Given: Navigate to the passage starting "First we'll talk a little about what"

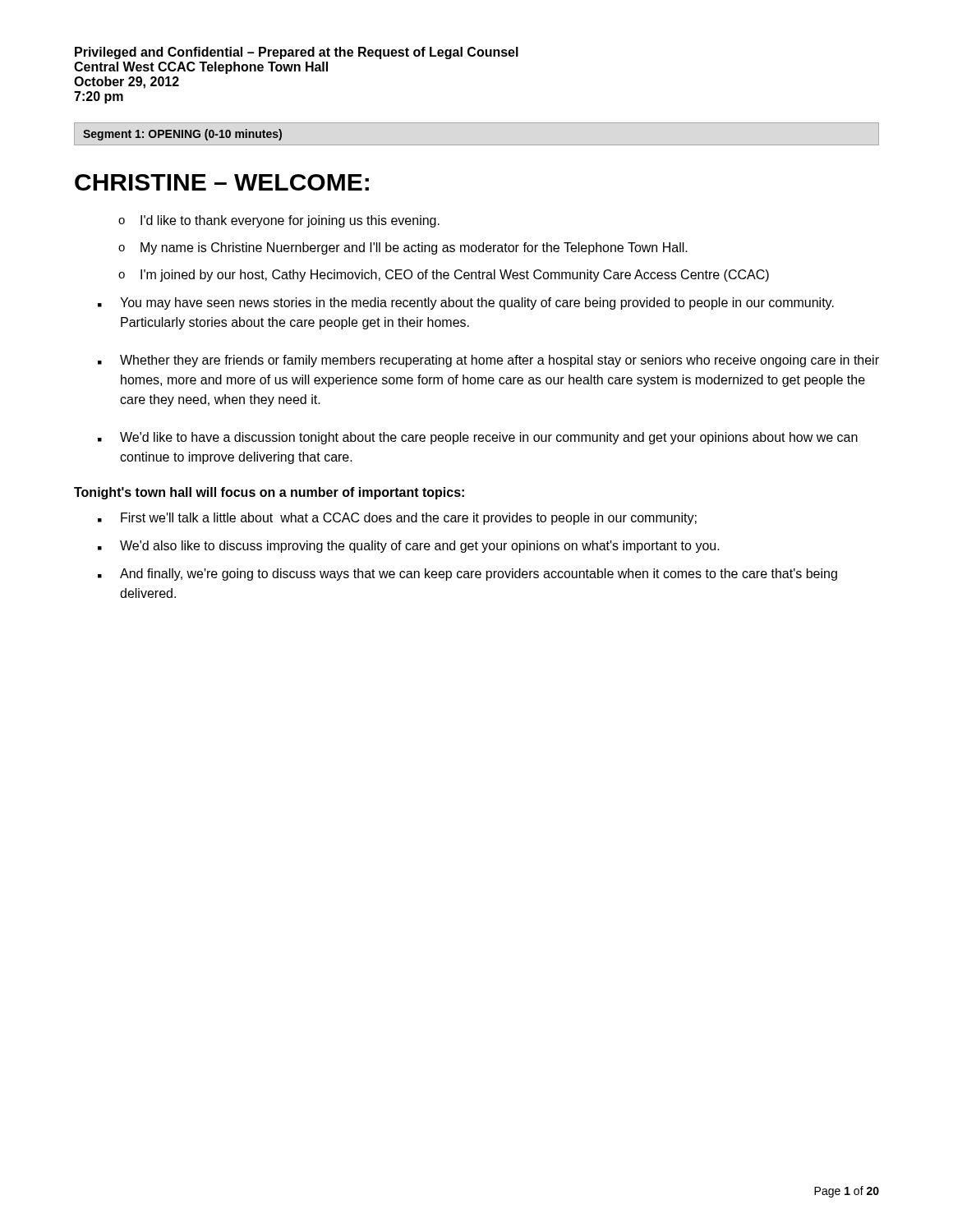Looking at the screenshot, I should coord(409,518).
